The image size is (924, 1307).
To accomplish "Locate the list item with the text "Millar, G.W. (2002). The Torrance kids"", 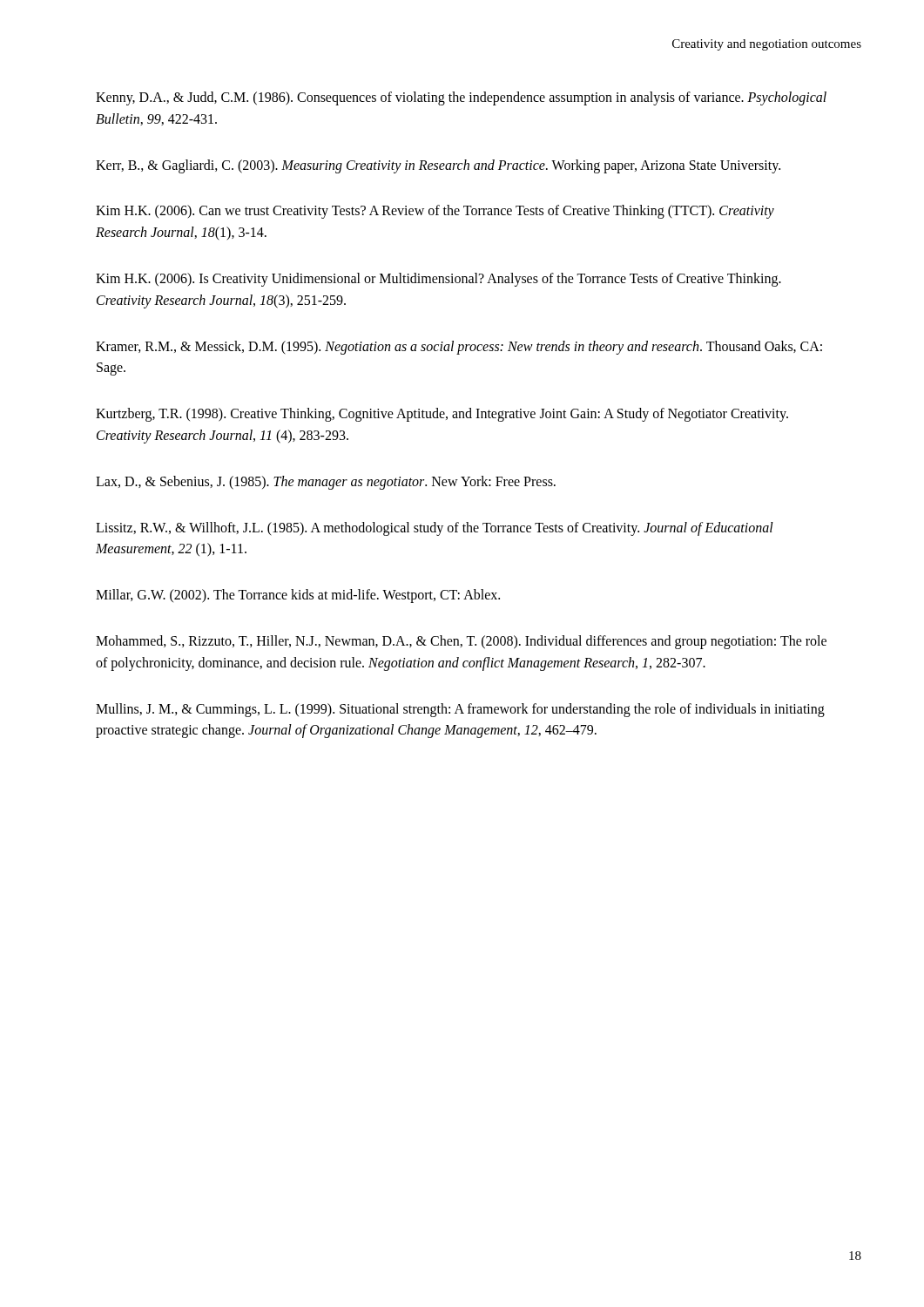I will pyautogui.click(x=298, y=595).
